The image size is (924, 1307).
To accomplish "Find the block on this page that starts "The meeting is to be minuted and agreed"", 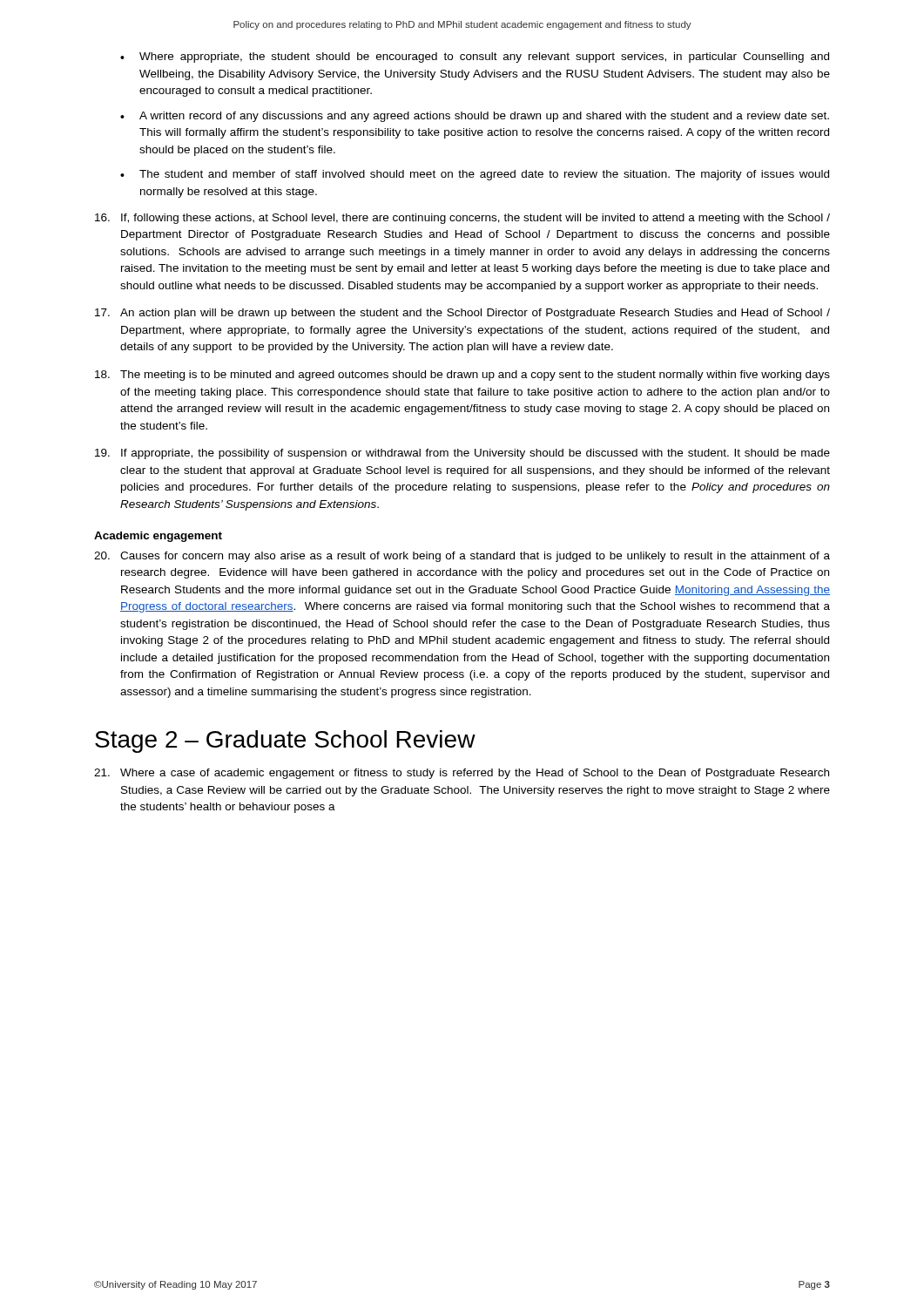I will tap(462, 400).
